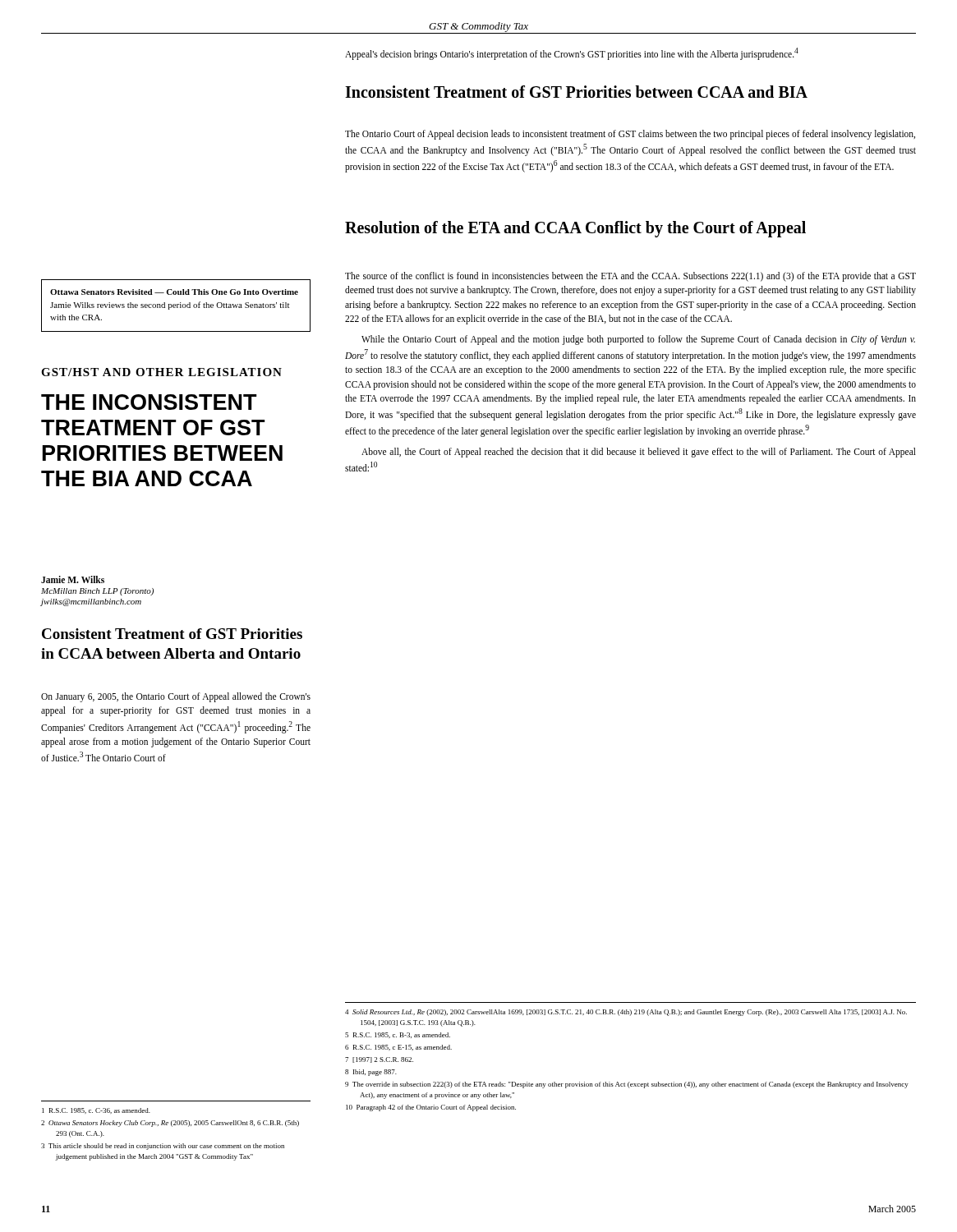957x1232 pixels.
Task: Select the passage starting "On January 6, 2005, the Ontario Court"
Action: (x=176, y=728)
